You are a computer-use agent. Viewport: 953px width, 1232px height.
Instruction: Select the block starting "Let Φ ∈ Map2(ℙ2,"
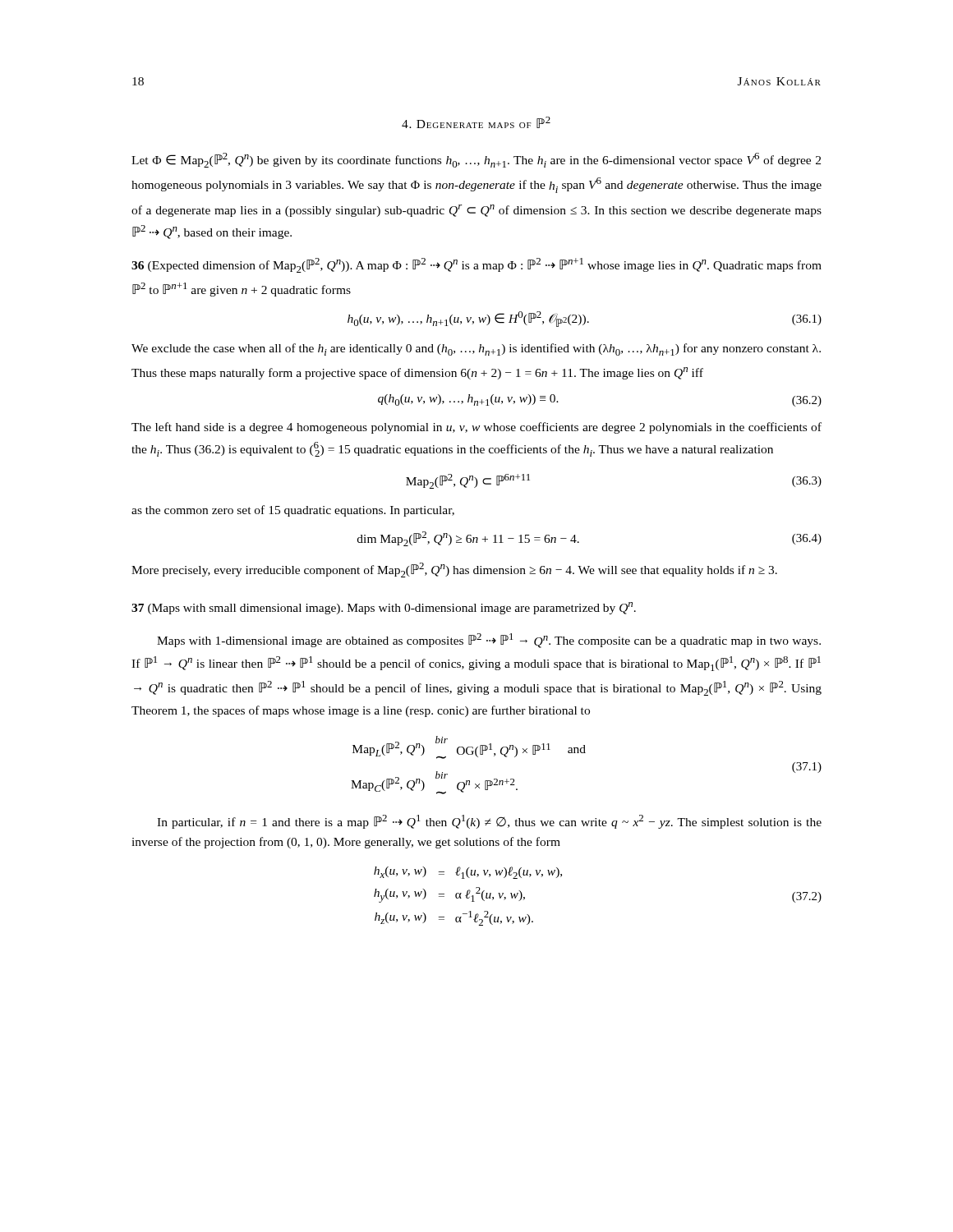tap(476, 194)
